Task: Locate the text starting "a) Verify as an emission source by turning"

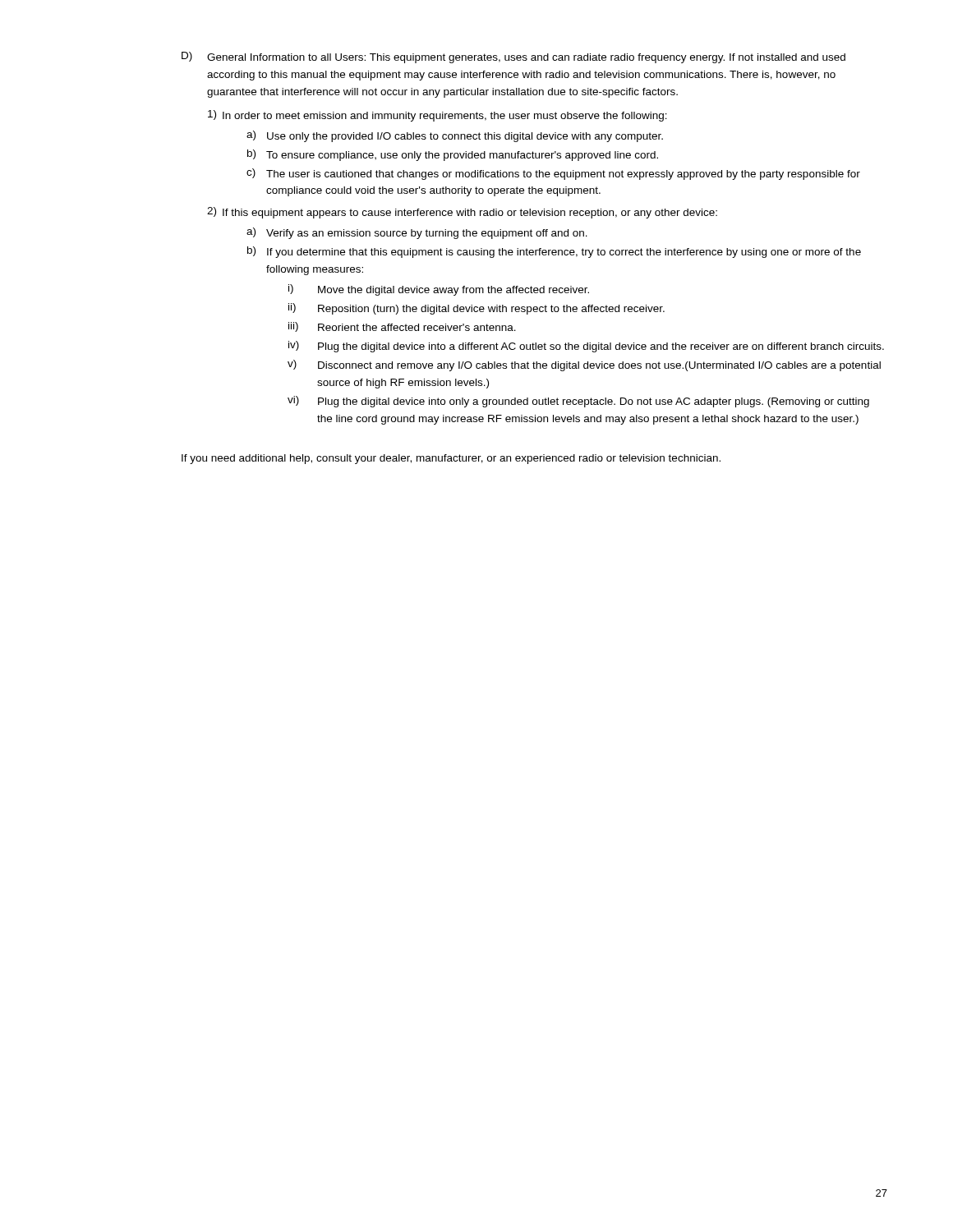Action: tap(567, 234)
